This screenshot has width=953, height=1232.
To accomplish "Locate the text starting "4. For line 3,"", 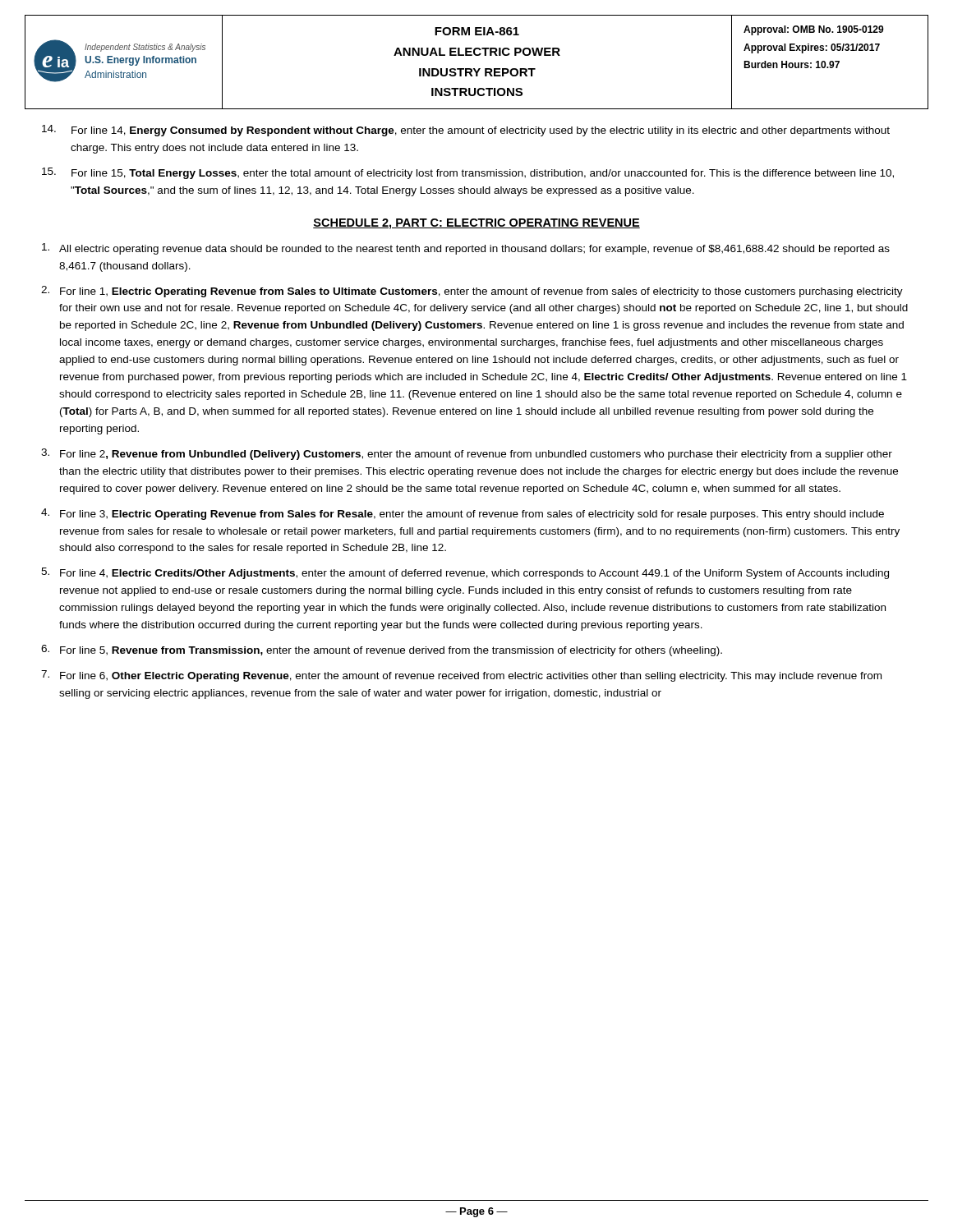I will pos(476,531).
